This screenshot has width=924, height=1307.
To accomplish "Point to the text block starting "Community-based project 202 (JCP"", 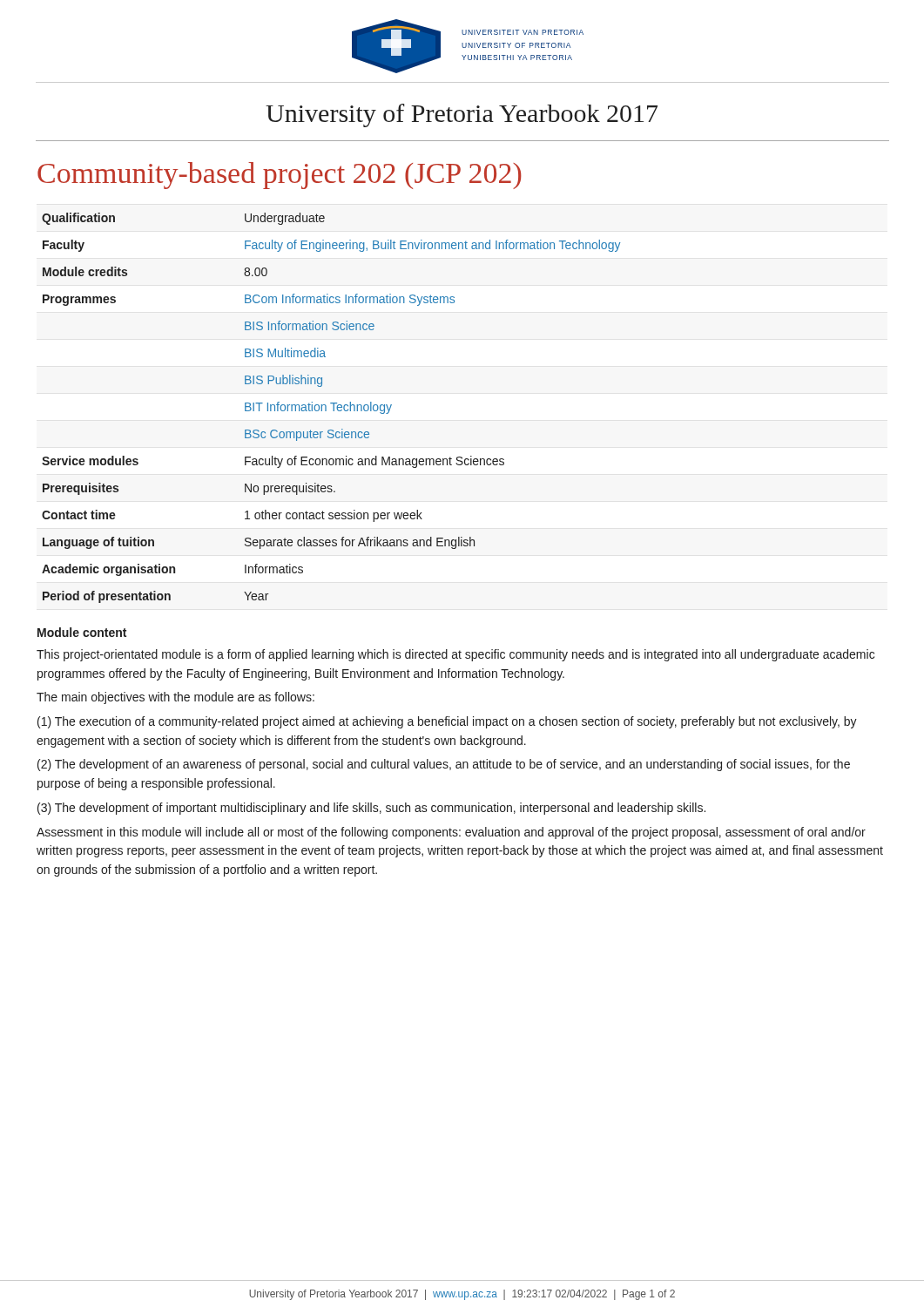I will 279,173.
